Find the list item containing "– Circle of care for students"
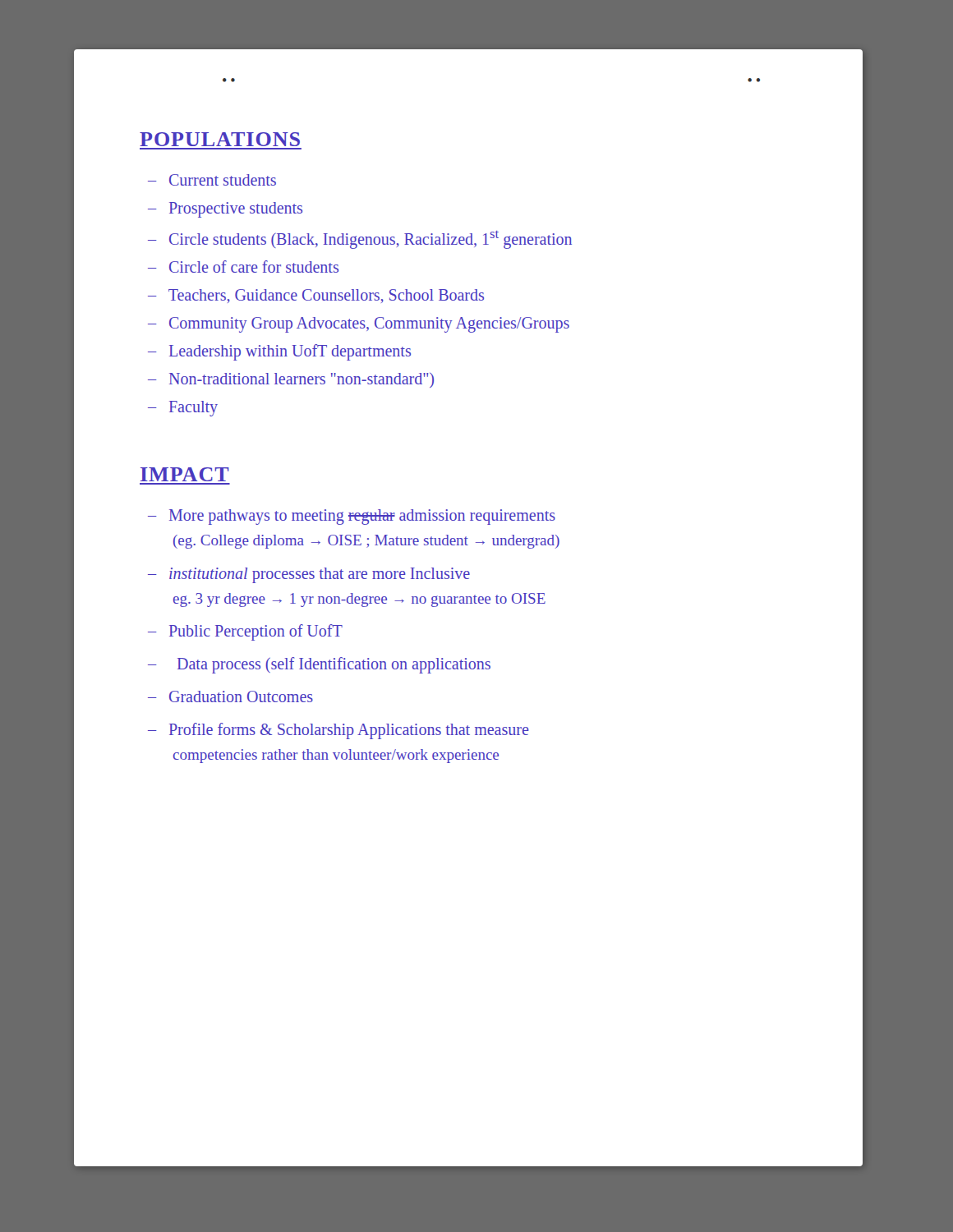953x1232 pixels. coord(243,267)
